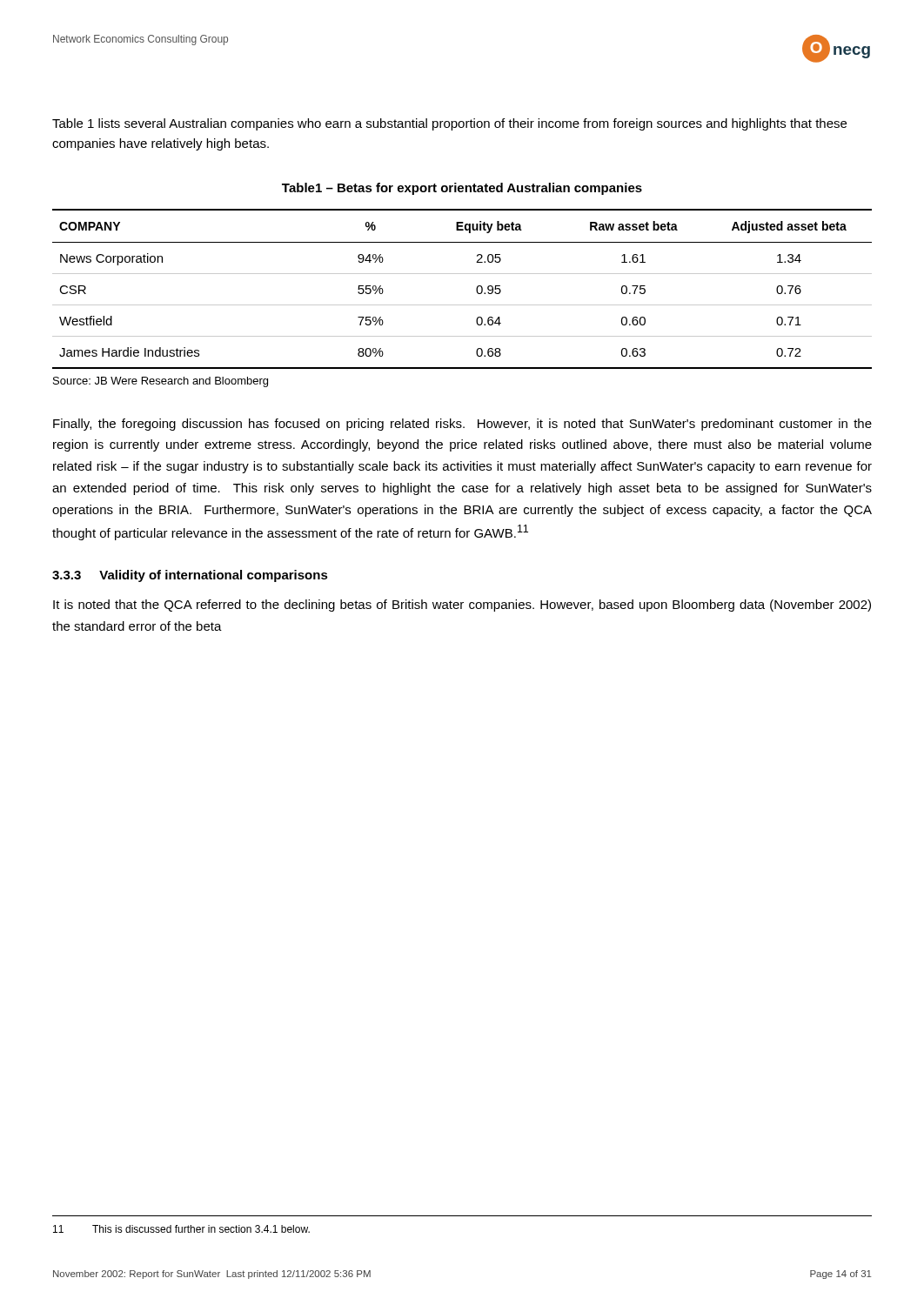Click on the logo
Image resolution: width=924 pixels, height=1305 pixels.
837,49
